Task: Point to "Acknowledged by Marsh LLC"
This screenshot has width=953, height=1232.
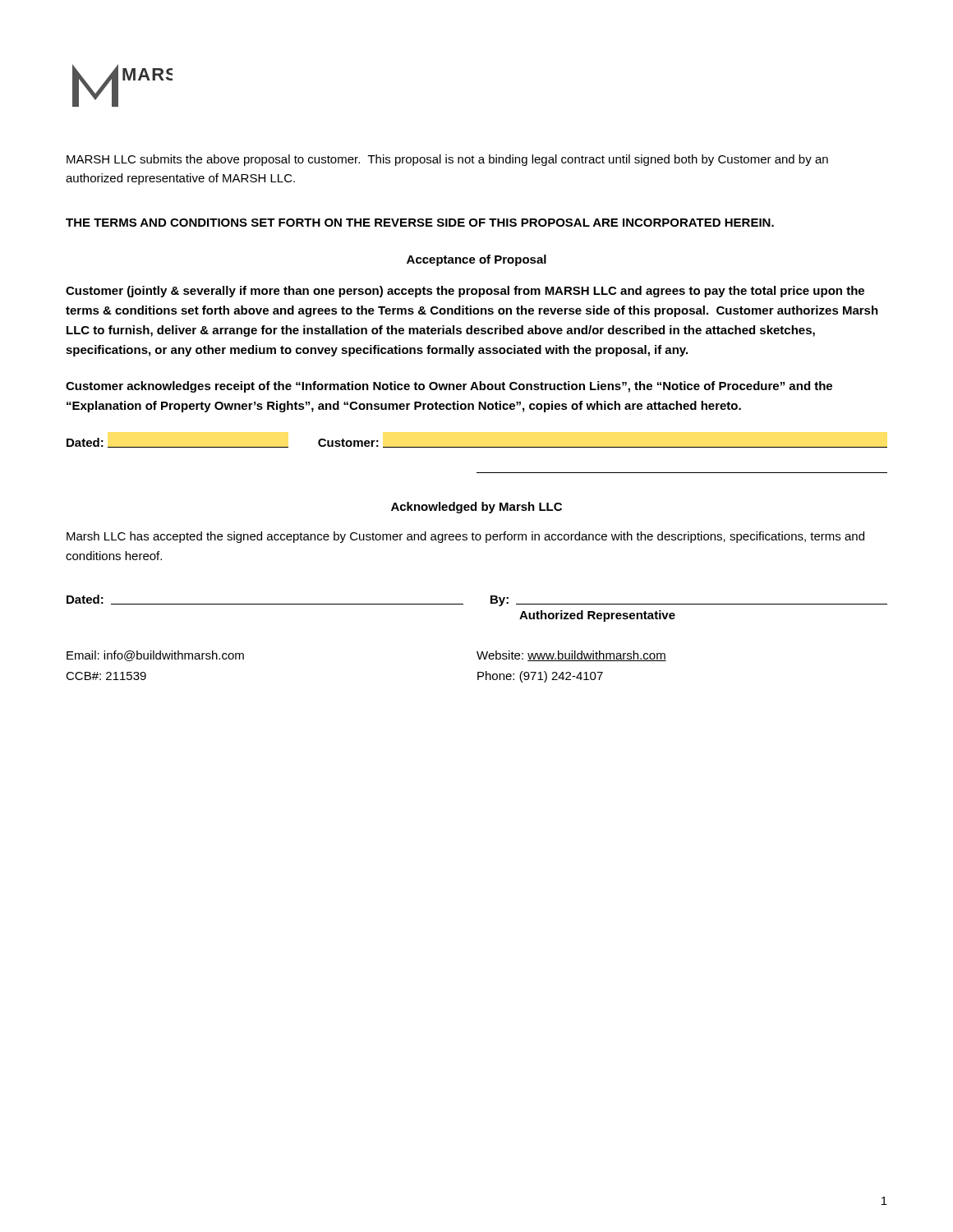Action: click(476, 506)
